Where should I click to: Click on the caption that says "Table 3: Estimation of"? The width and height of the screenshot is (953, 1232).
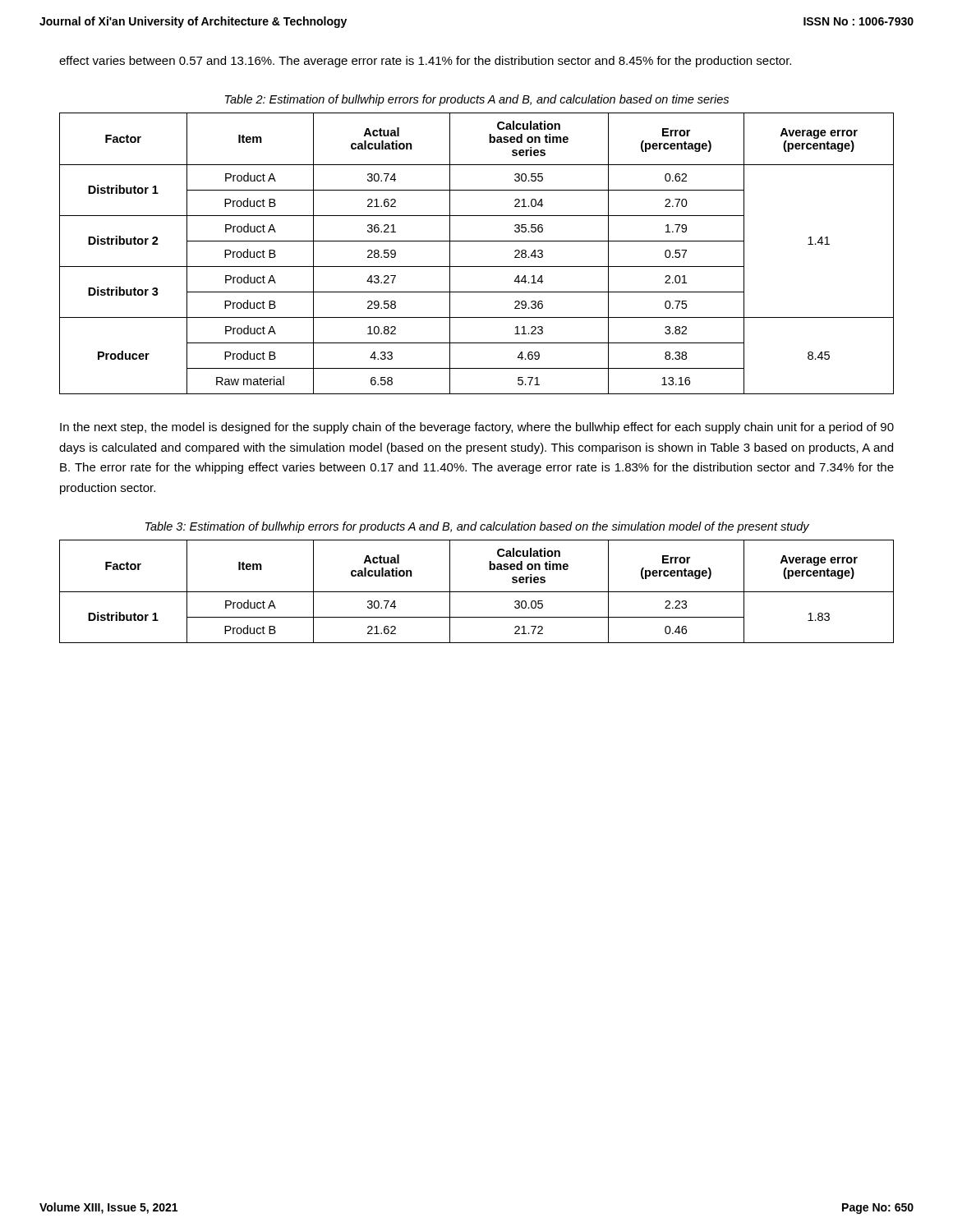coord(476,526)
